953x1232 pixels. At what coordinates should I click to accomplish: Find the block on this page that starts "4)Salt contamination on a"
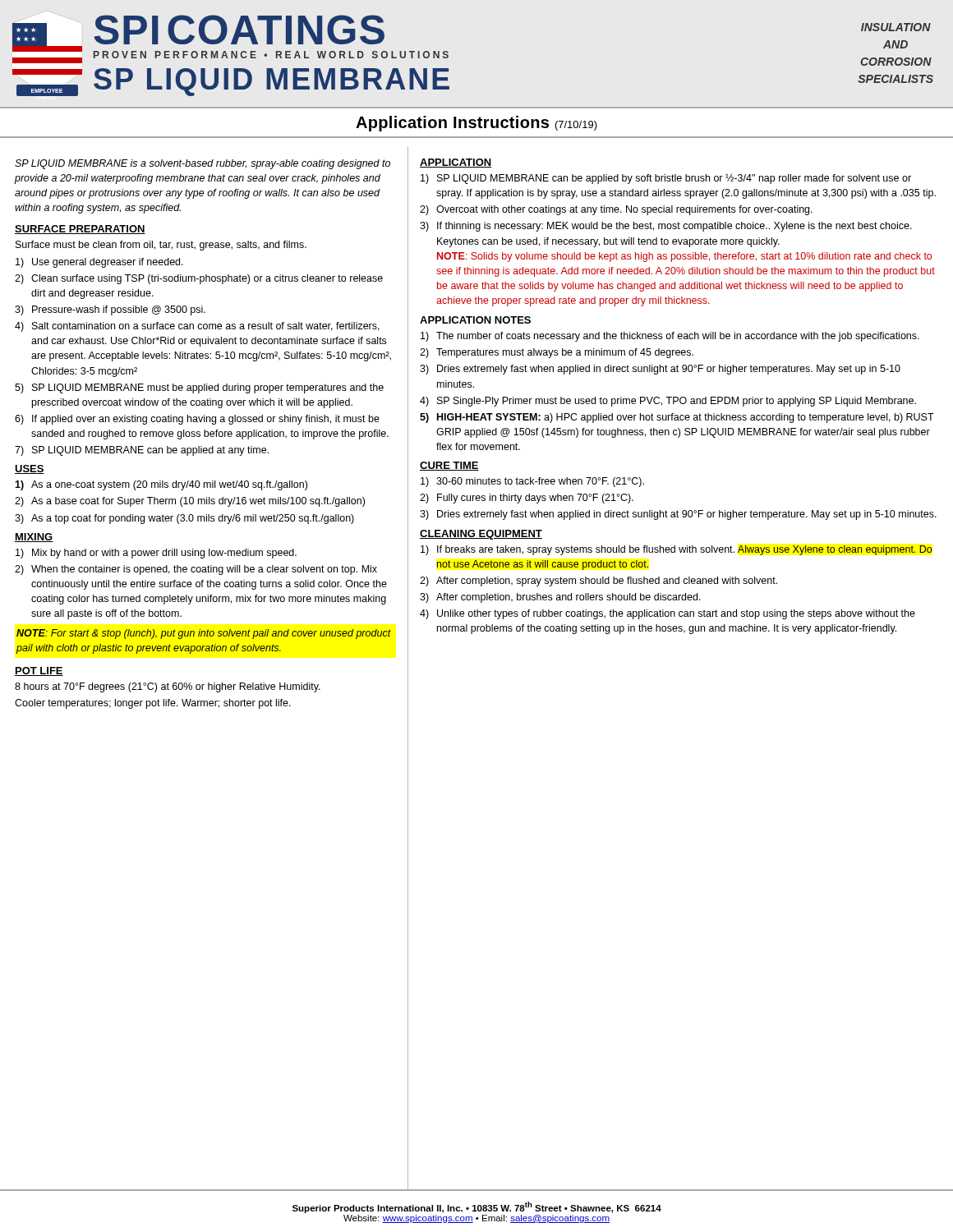click(x=205, y=349)
